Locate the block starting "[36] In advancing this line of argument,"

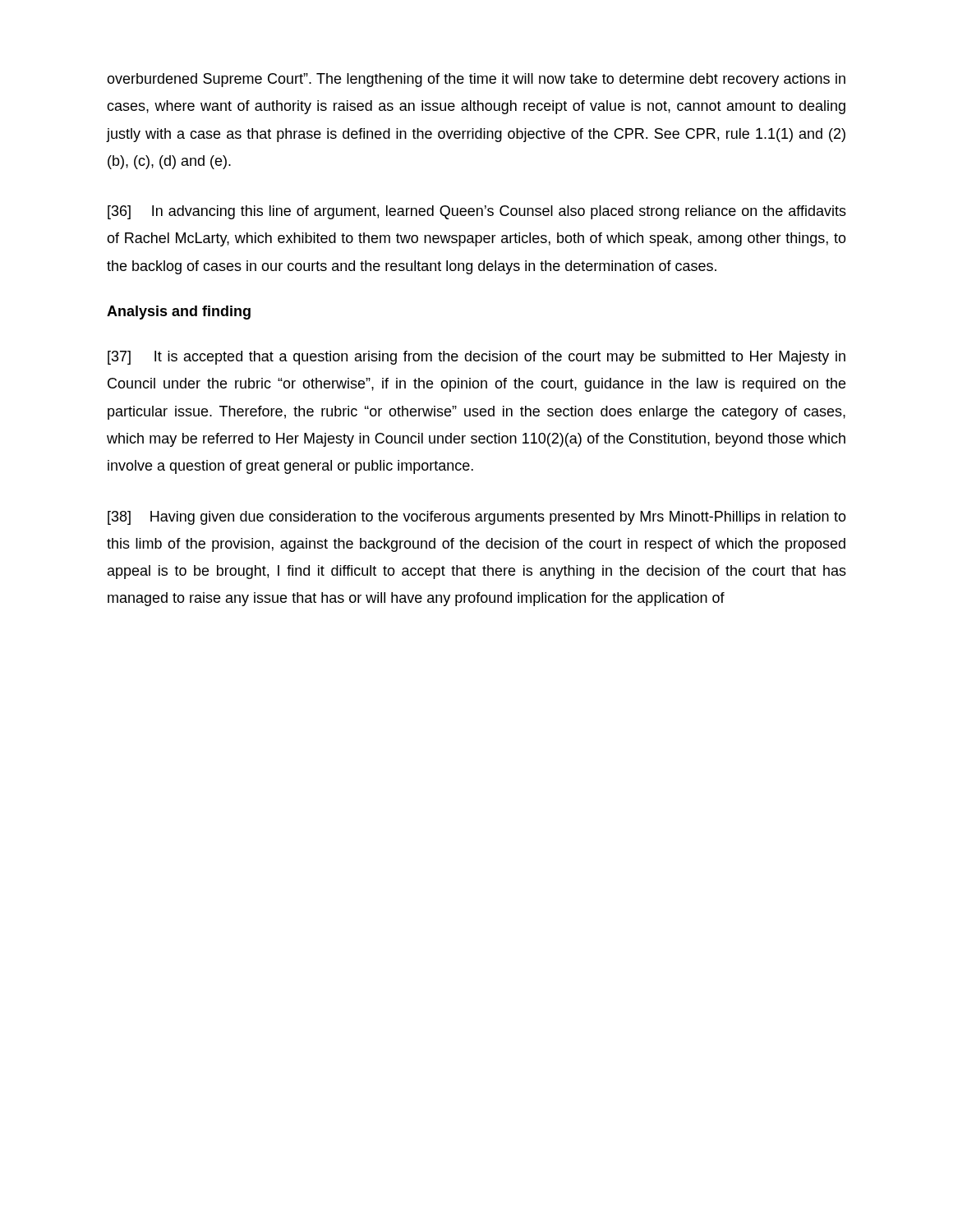point(476,239)
